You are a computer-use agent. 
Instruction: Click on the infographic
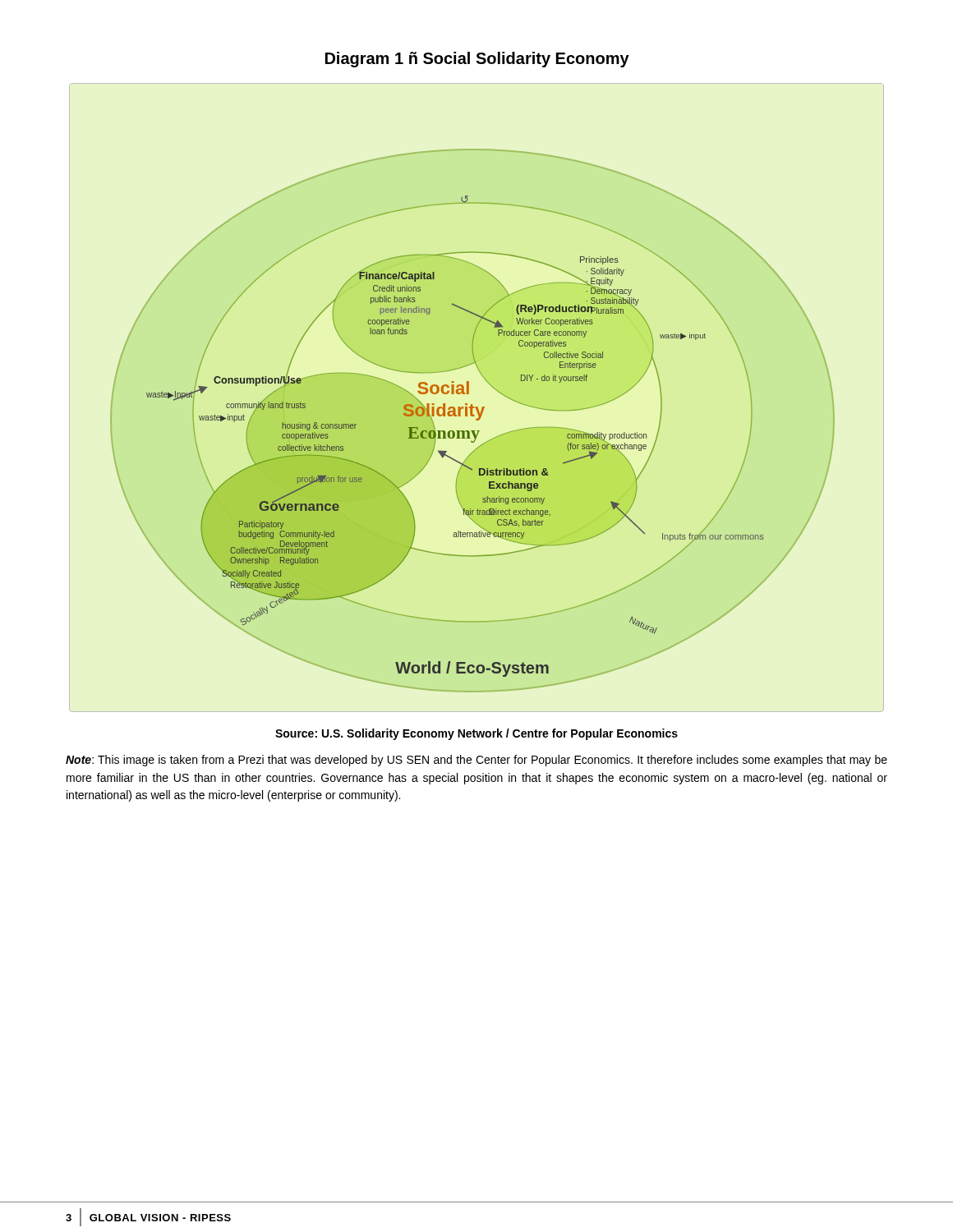(x=476, y=398)
